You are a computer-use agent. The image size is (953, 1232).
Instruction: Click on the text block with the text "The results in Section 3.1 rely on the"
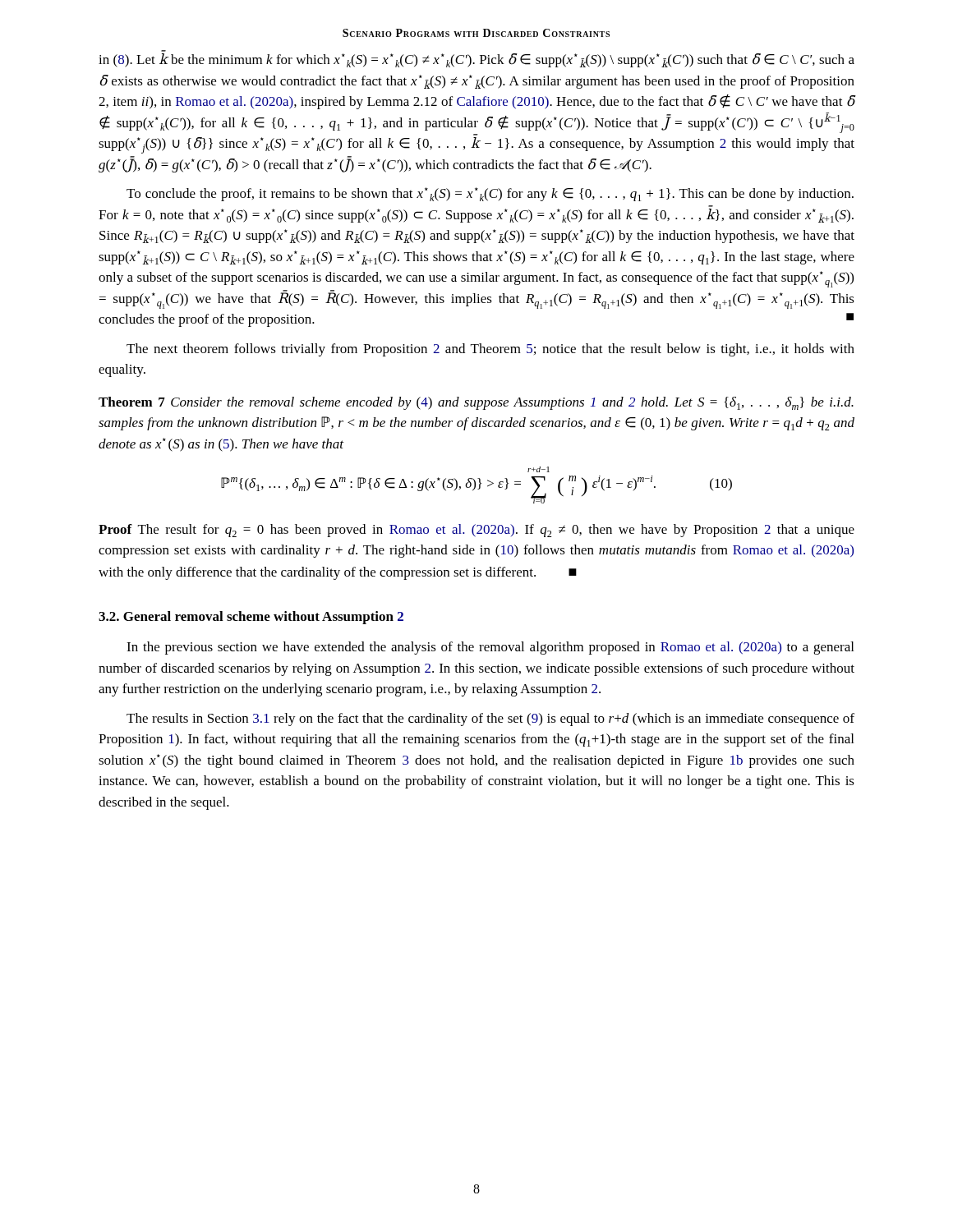click(x=476, y=760)
